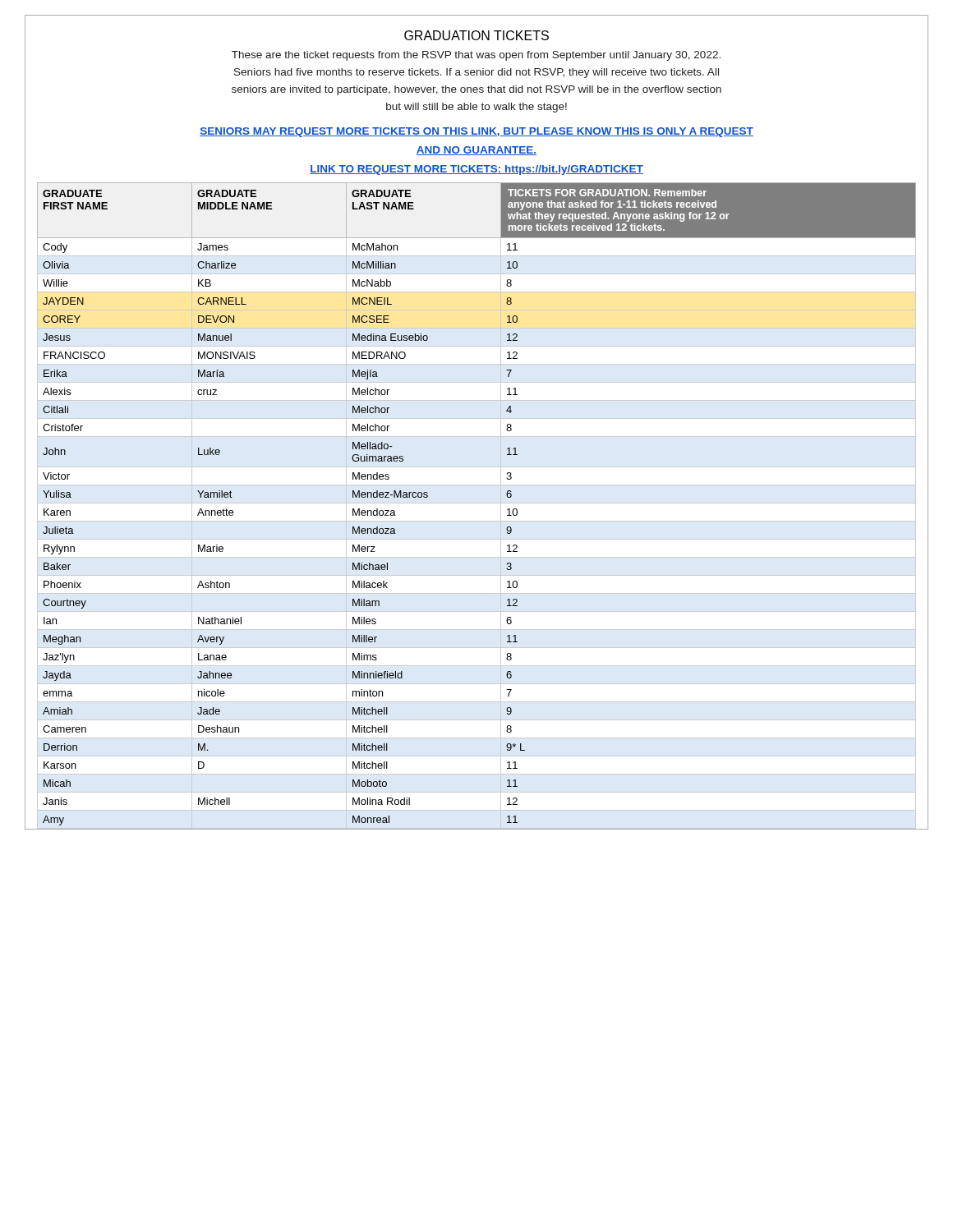Navigate to the element starting "SENIORS MAY REQUEST MORE TICKETS"
This screenshot has width=953, height=1232.
click(x=476, y=150)
